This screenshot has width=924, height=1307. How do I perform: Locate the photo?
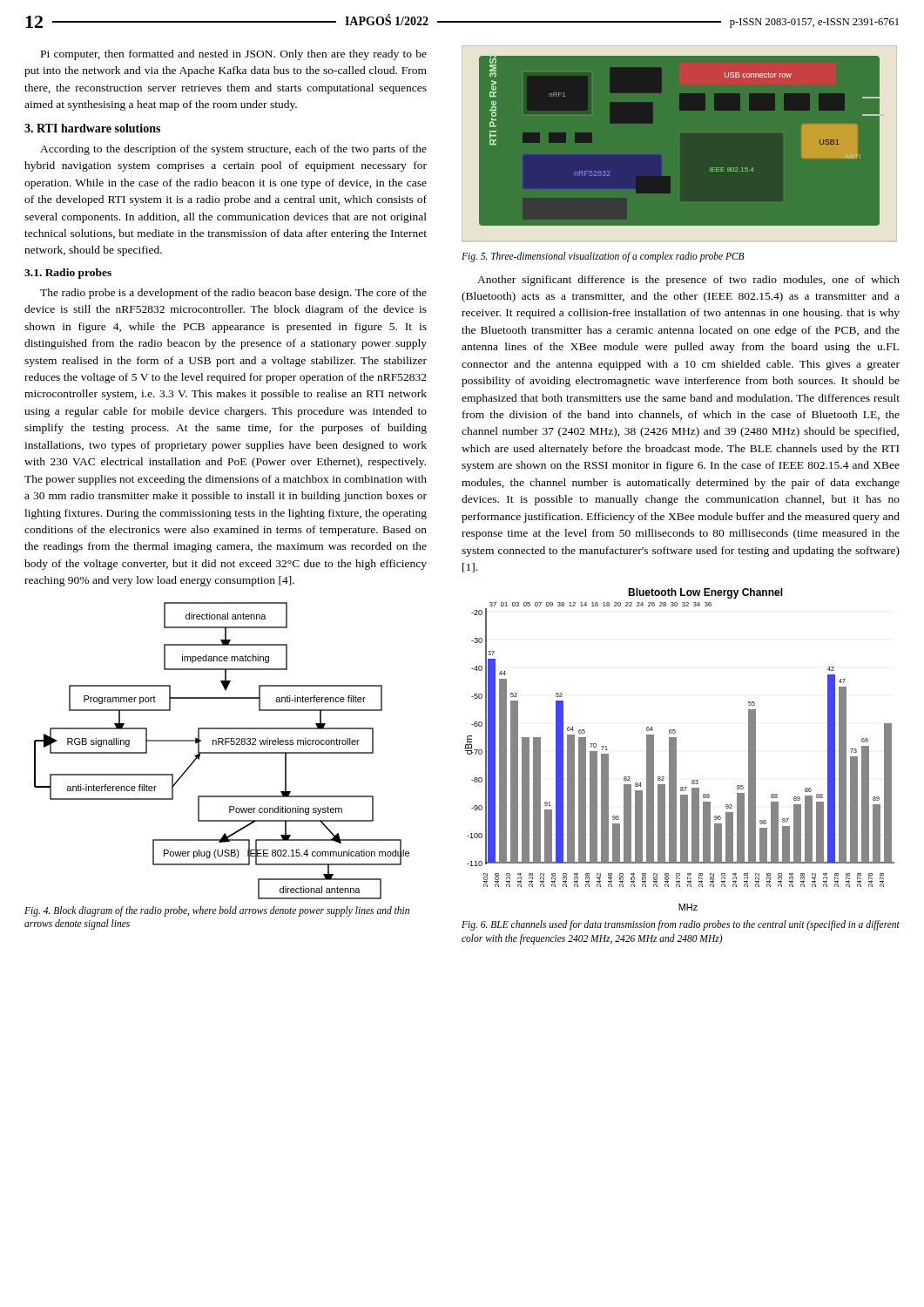click(681, 146)
